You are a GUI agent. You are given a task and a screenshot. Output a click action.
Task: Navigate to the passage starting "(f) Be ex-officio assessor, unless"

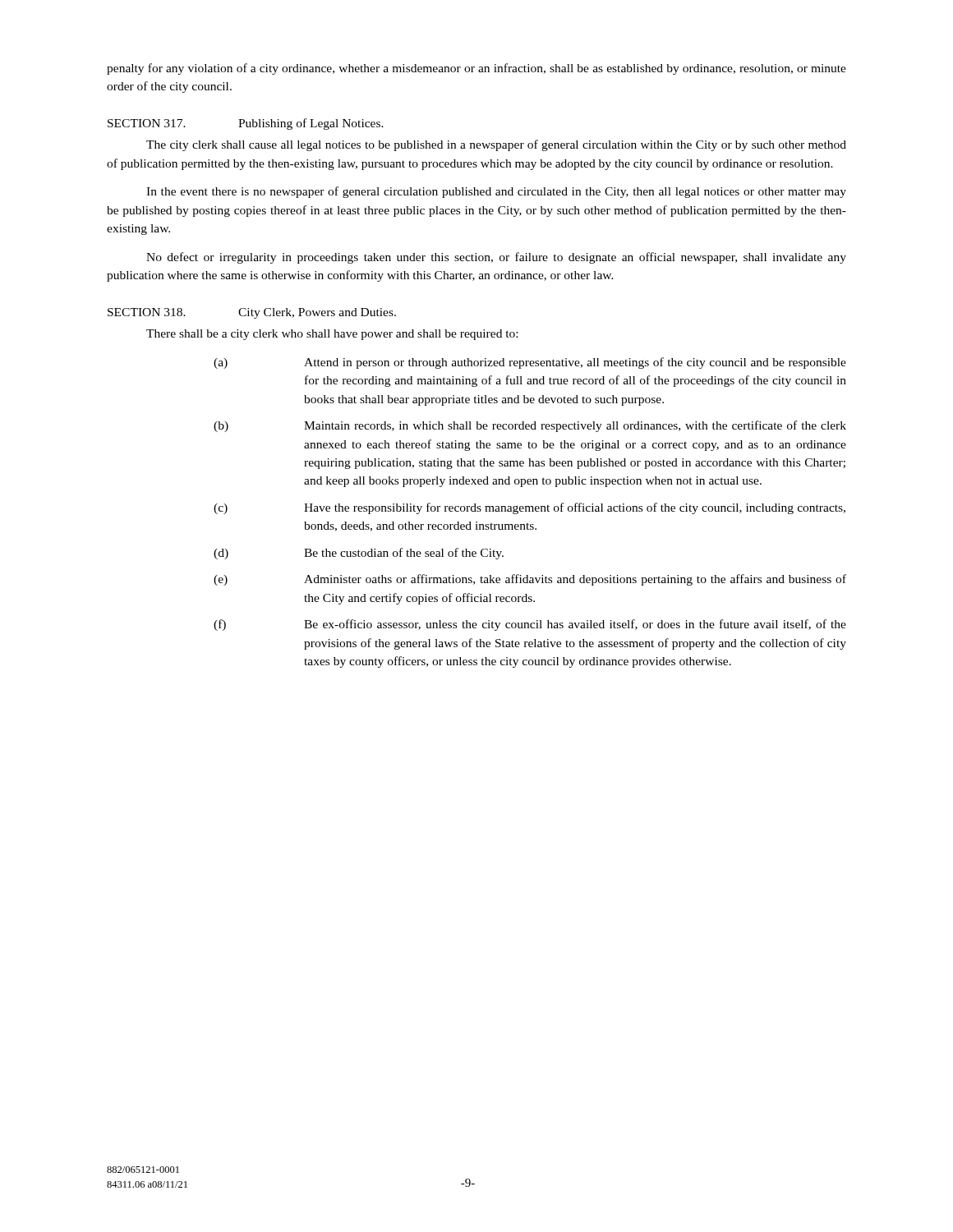pyautogui.click(x=476, y=643)
